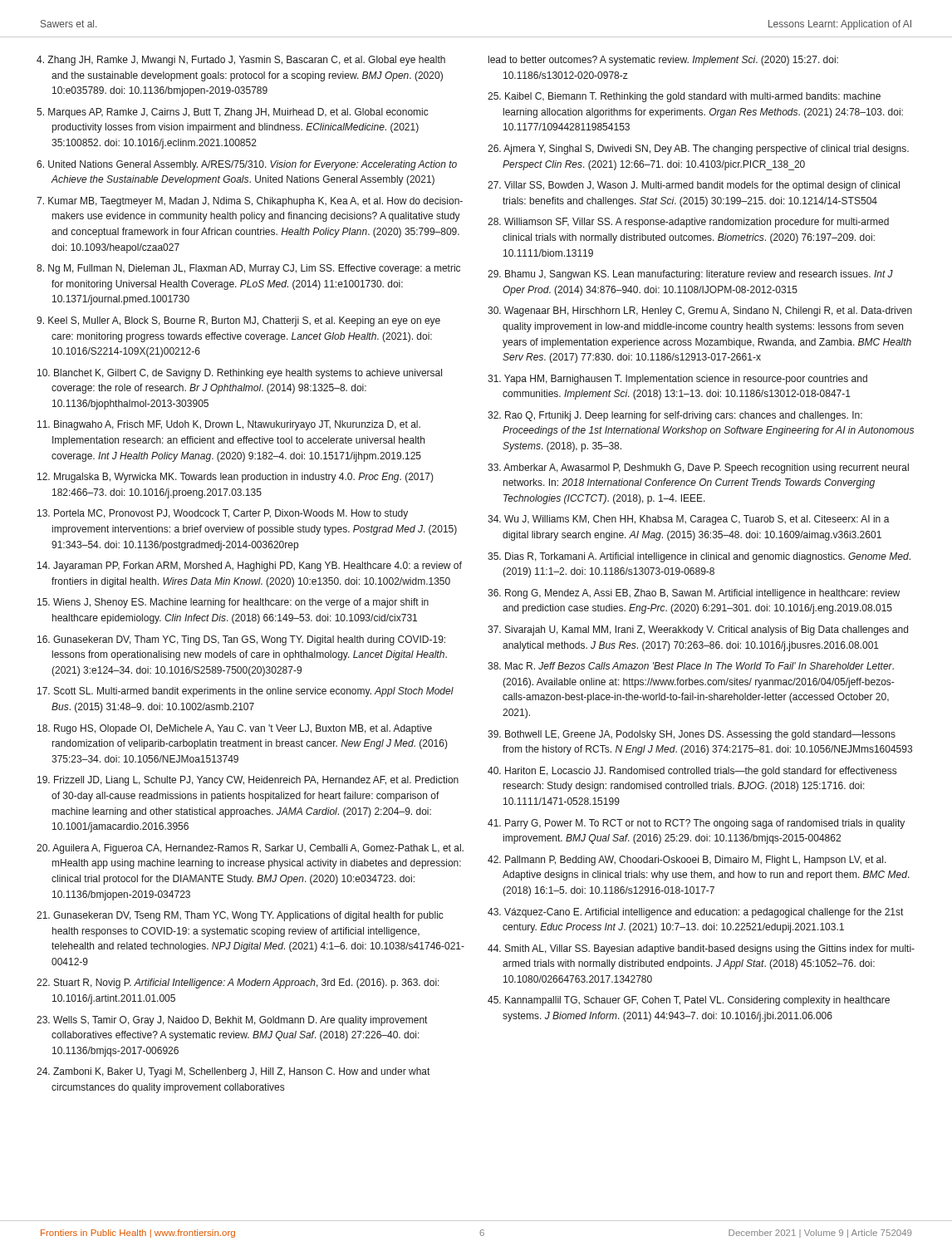Image resolution: width=952 pixels, height=1246 pixels.
Task: Click the passage that begins "9. Keel S, Muller"
Action: click(239, 336)
